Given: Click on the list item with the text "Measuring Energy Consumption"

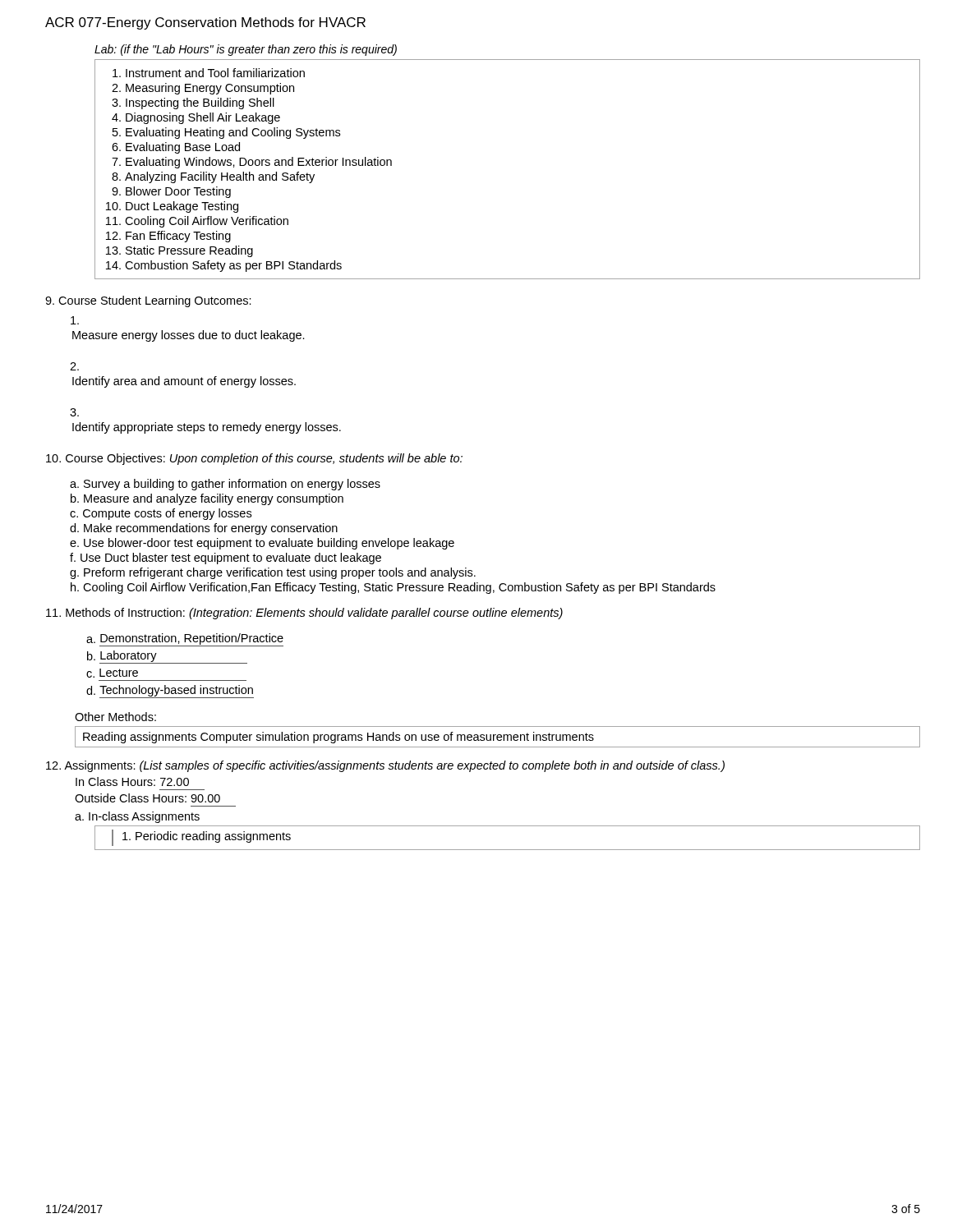Looking at the screenshot, I should pyautogui.click(x=210, y=88).
